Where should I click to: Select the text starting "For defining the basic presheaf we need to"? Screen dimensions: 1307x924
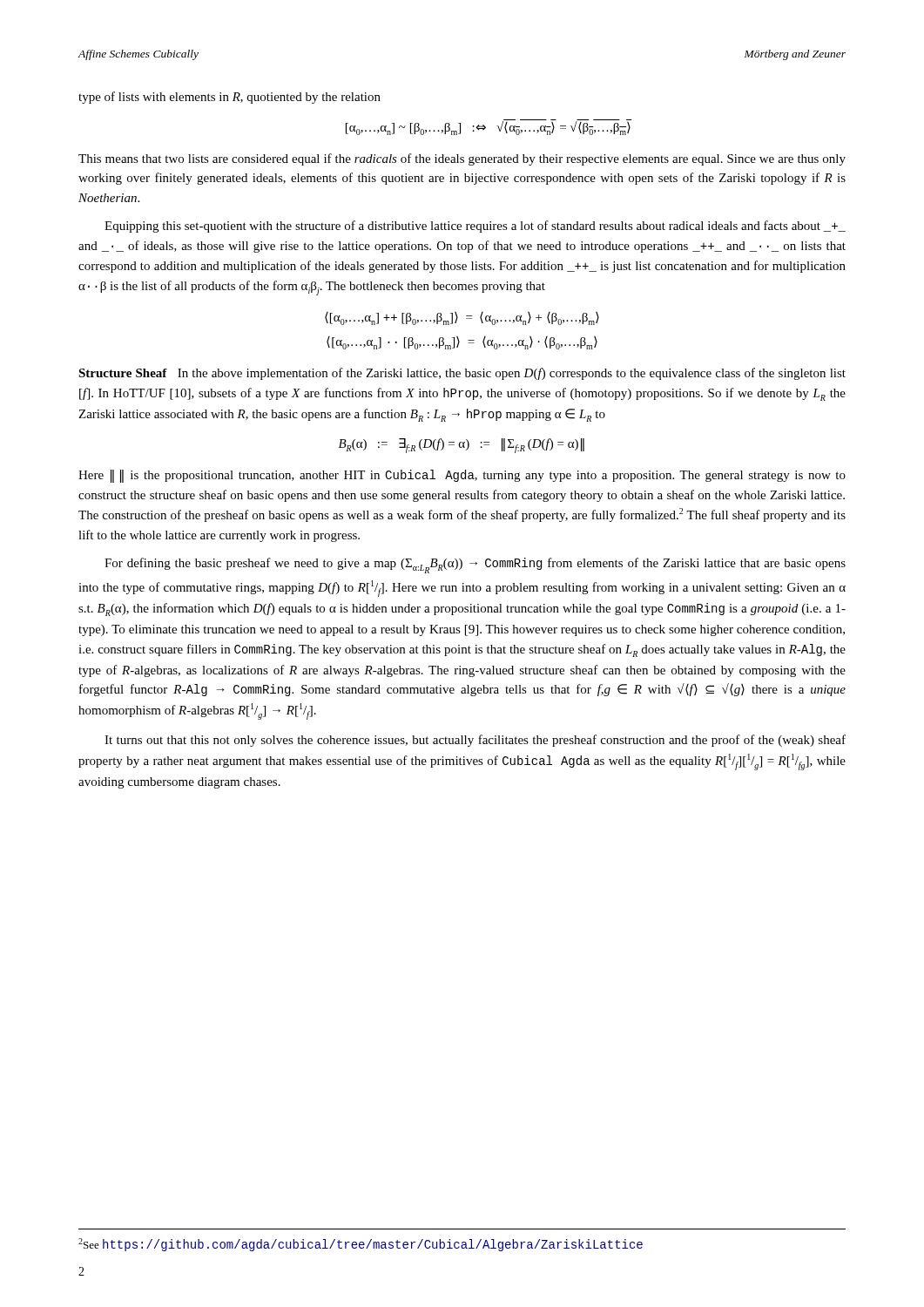tap(462, 637)
